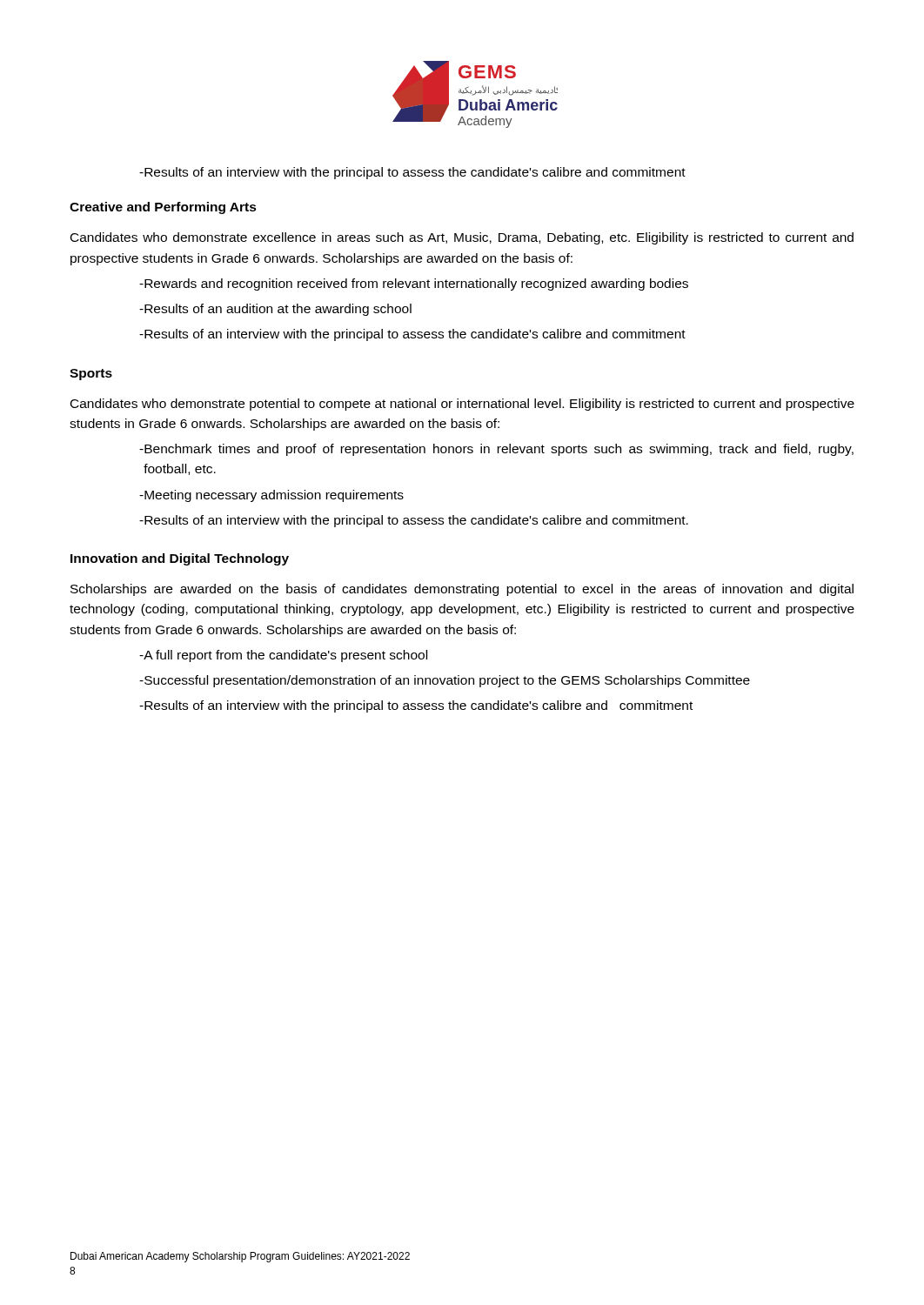Viewport: 924px width, 1305px height.
Task: Find the logo
Action: pos(462,93)
